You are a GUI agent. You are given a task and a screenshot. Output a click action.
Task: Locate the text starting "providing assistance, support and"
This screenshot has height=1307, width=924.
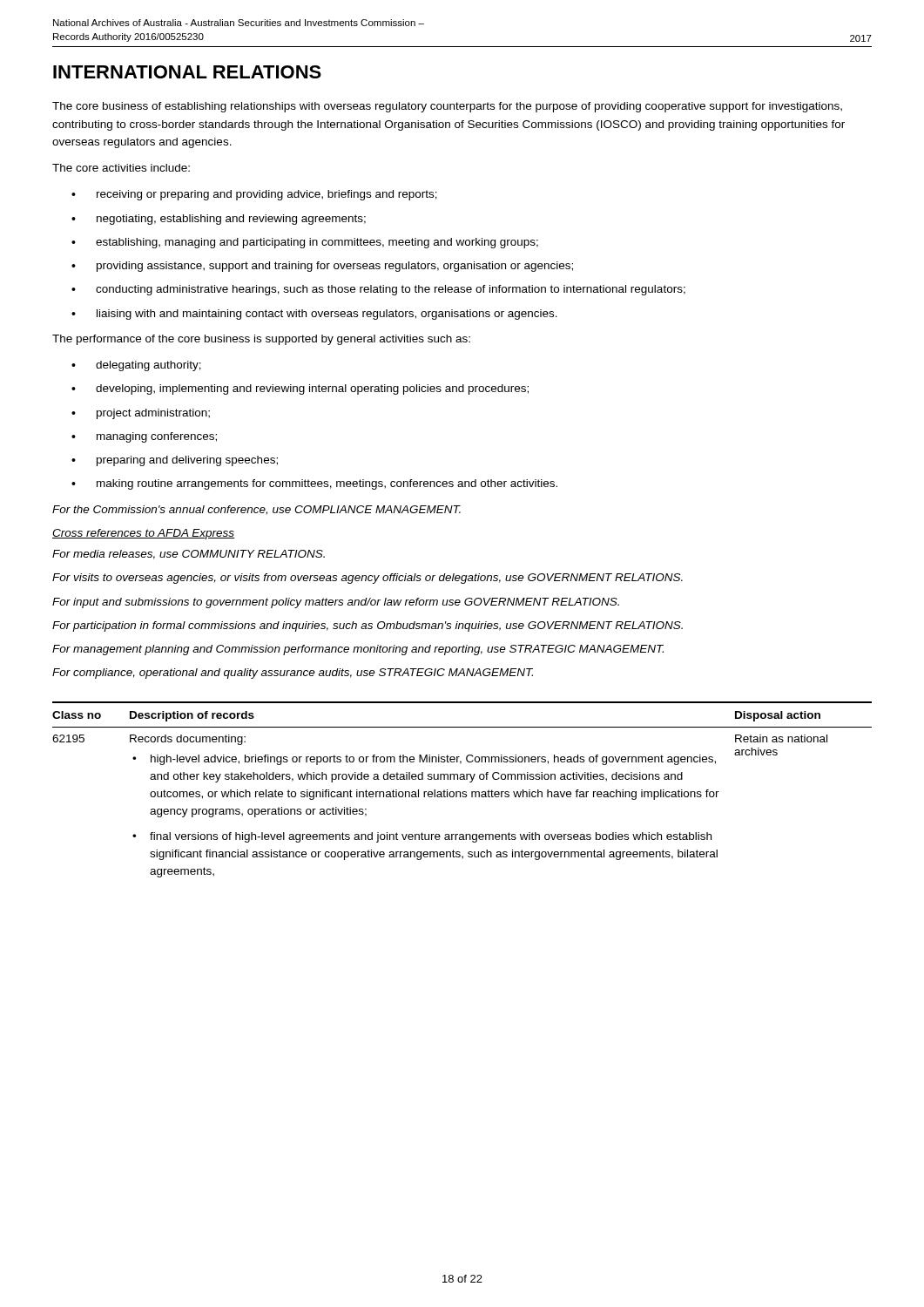(462, 266)
